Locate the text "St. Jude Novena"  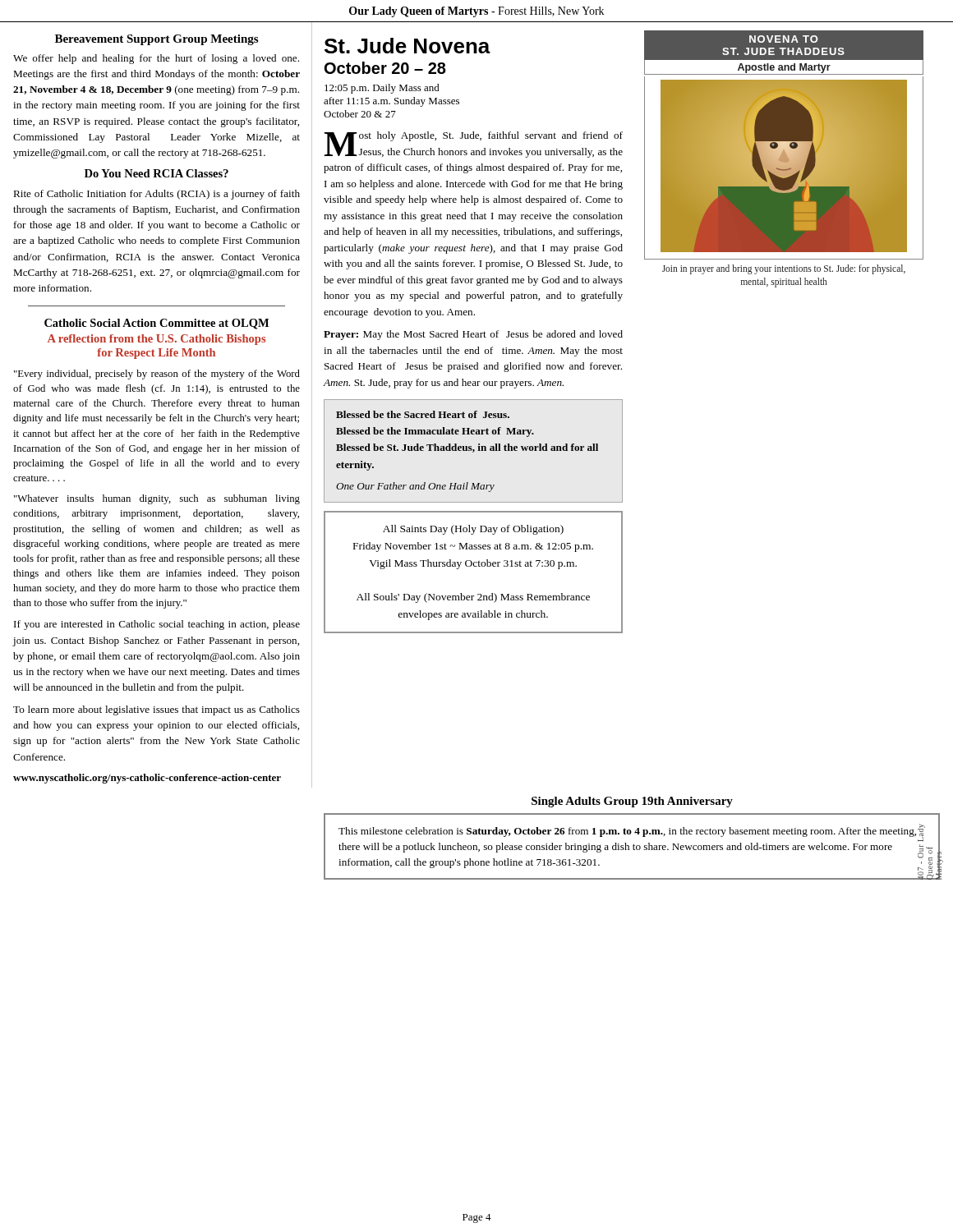[407, 46]
